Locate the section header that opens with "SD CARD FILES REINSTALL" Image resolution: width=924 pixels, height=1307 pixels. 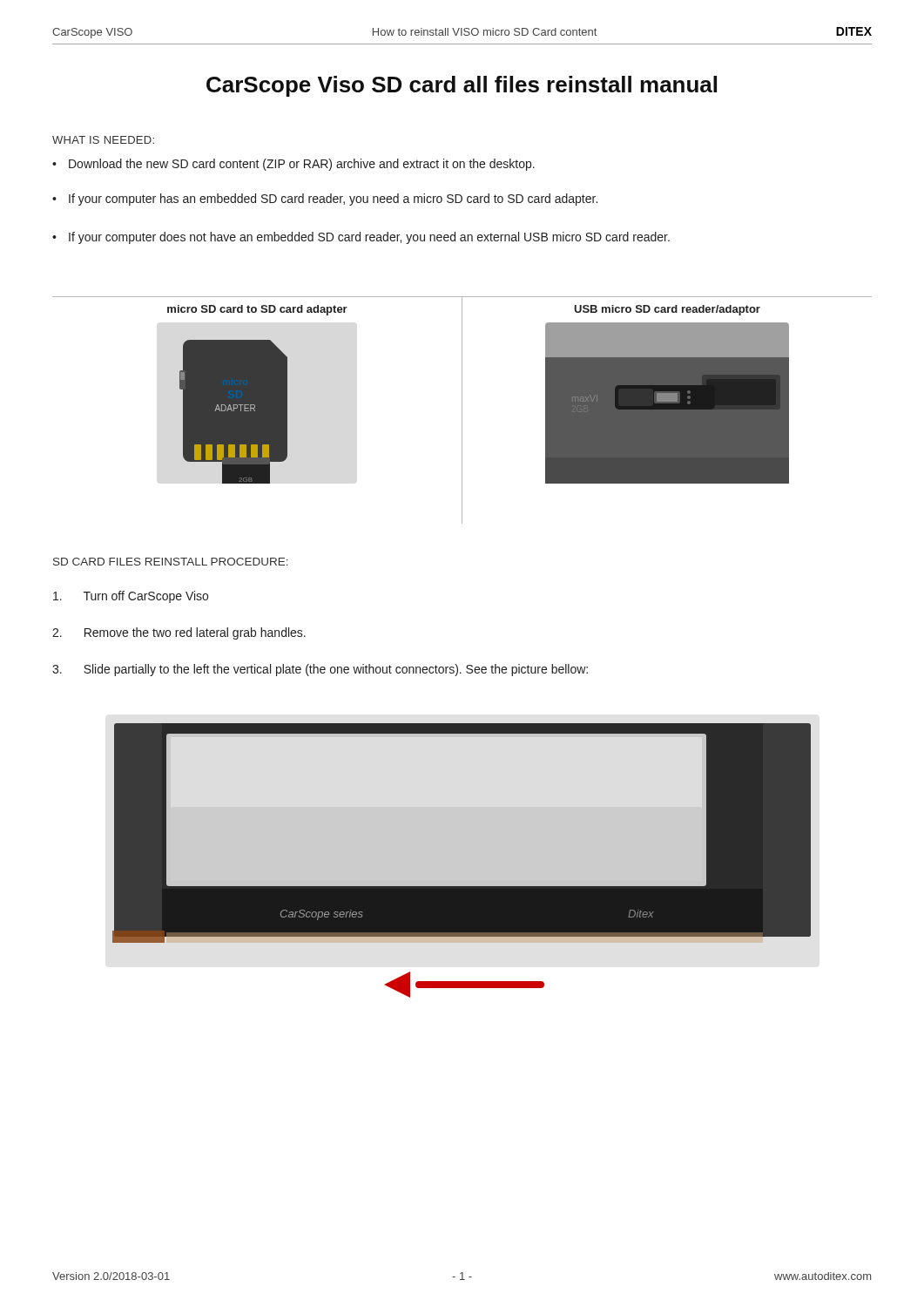click(x=171, y=562)
